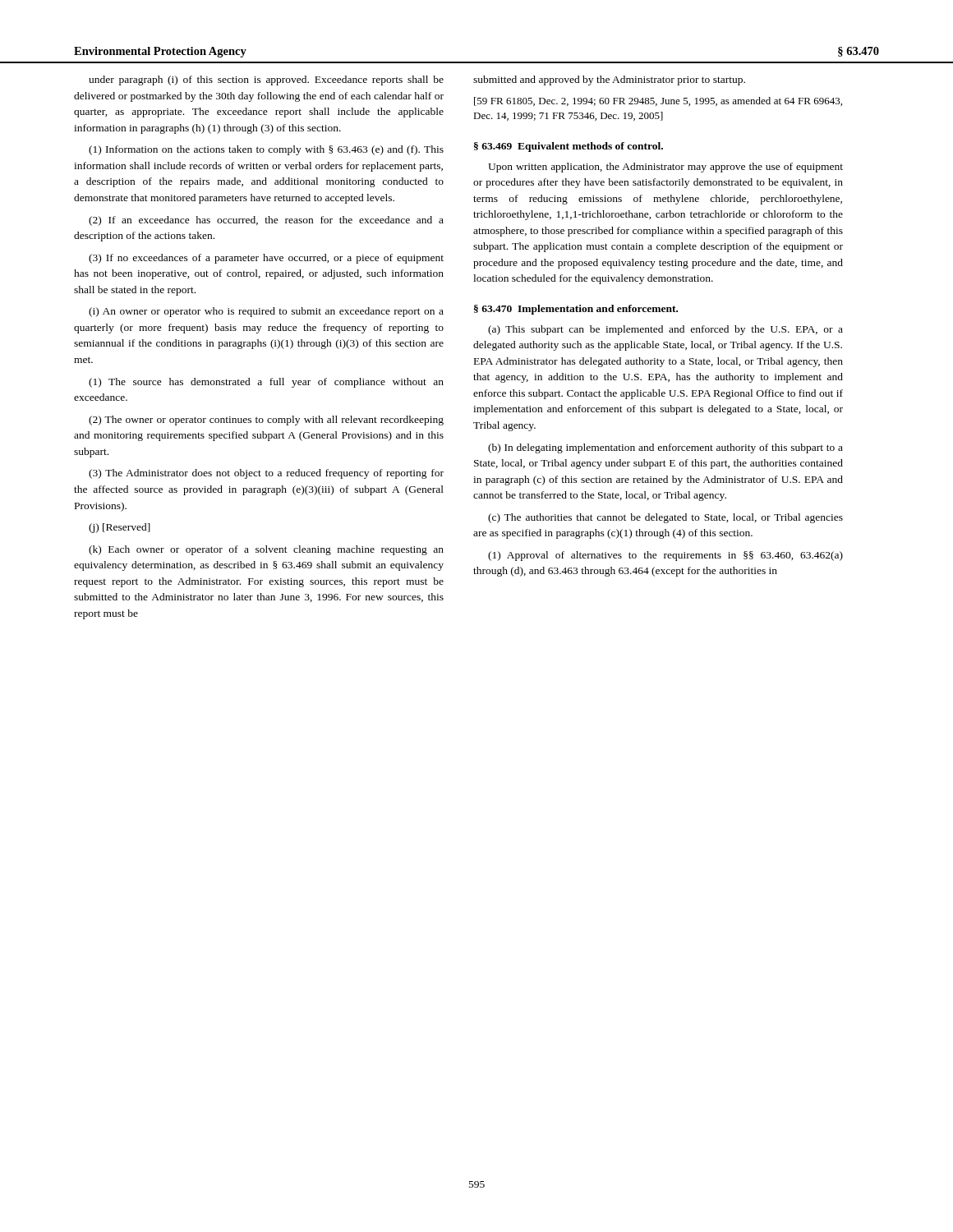Point to the block beginning "(2) The owner or operator continues"
The height and width of the screenshot is (1232, 953).
click(259, 435)
